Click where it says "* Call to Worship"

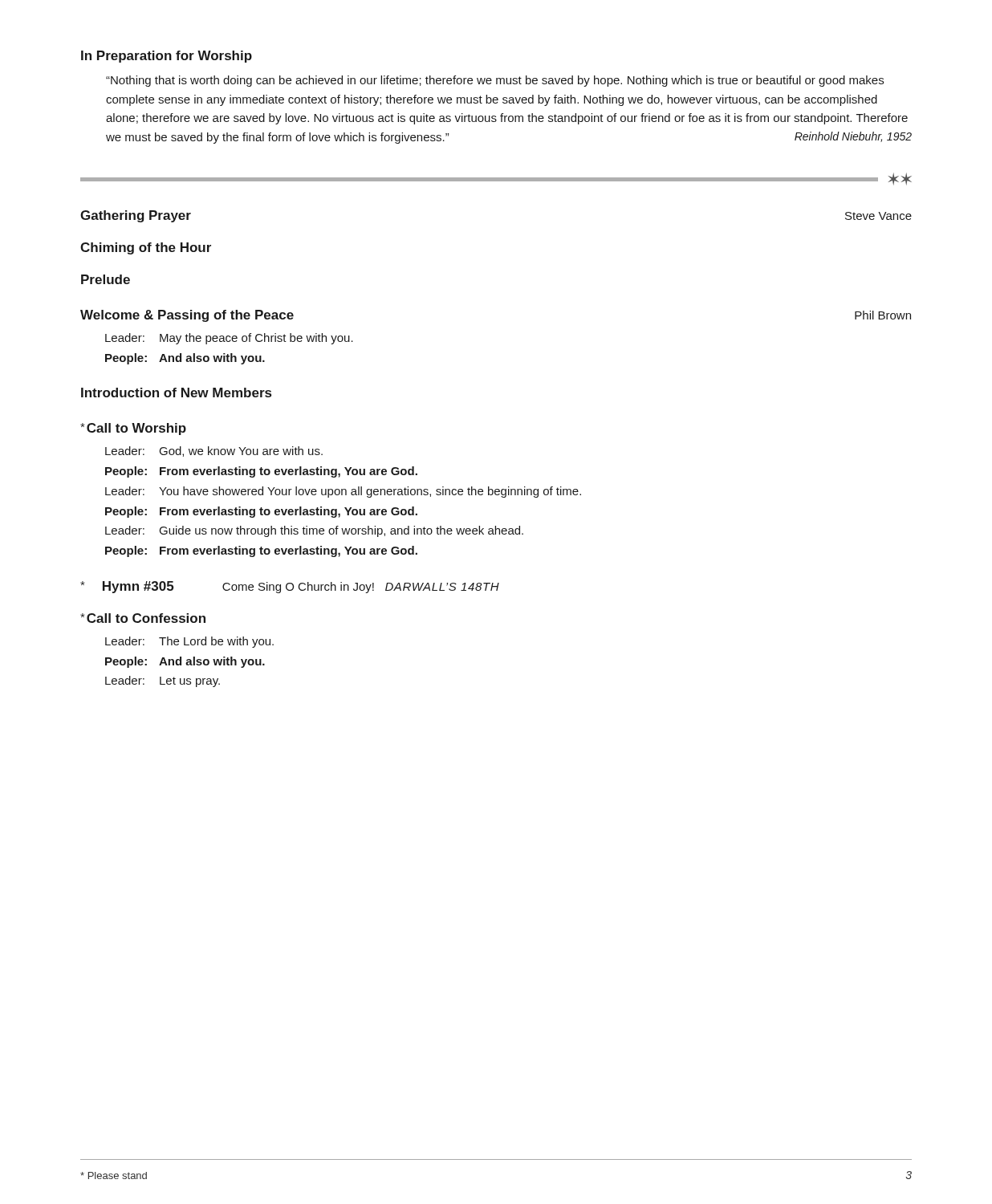tap(133, 429)
